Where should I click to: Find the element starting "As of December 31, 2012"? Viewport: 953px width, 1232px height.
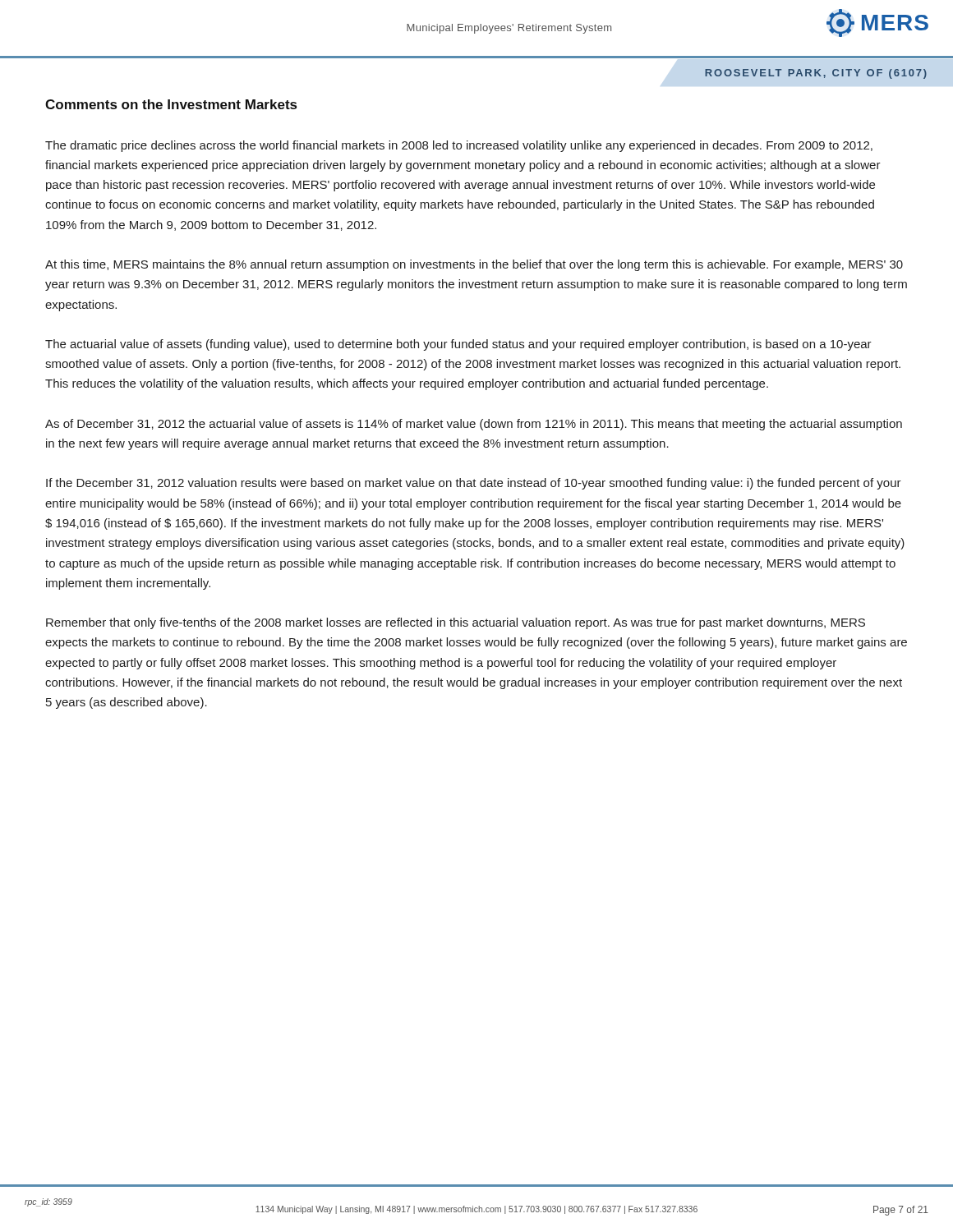(x=474, y=433)
